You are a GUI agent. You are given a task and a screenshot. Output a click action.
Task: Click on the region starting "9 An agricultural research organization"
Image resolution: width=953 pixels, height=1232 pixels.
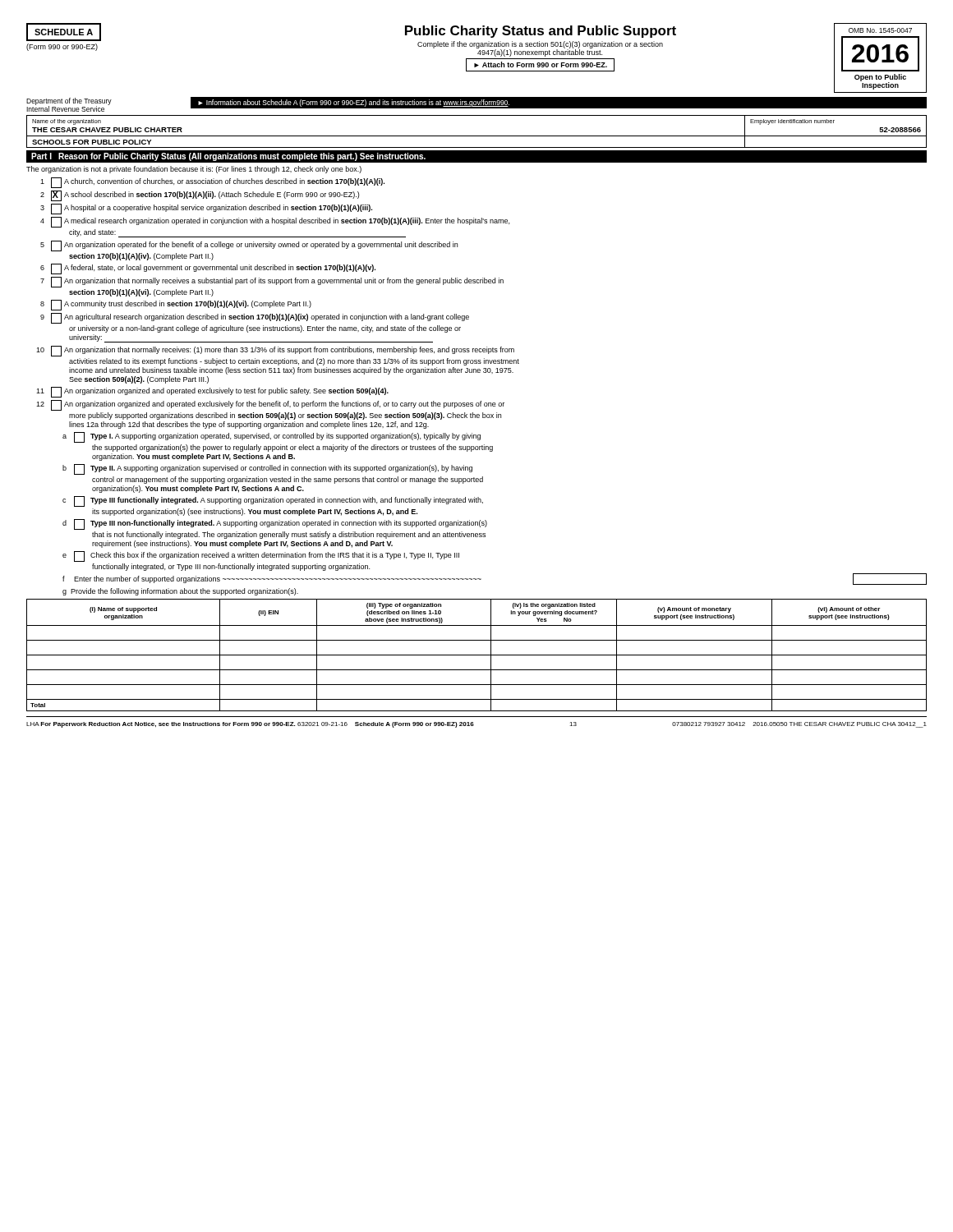476,318
